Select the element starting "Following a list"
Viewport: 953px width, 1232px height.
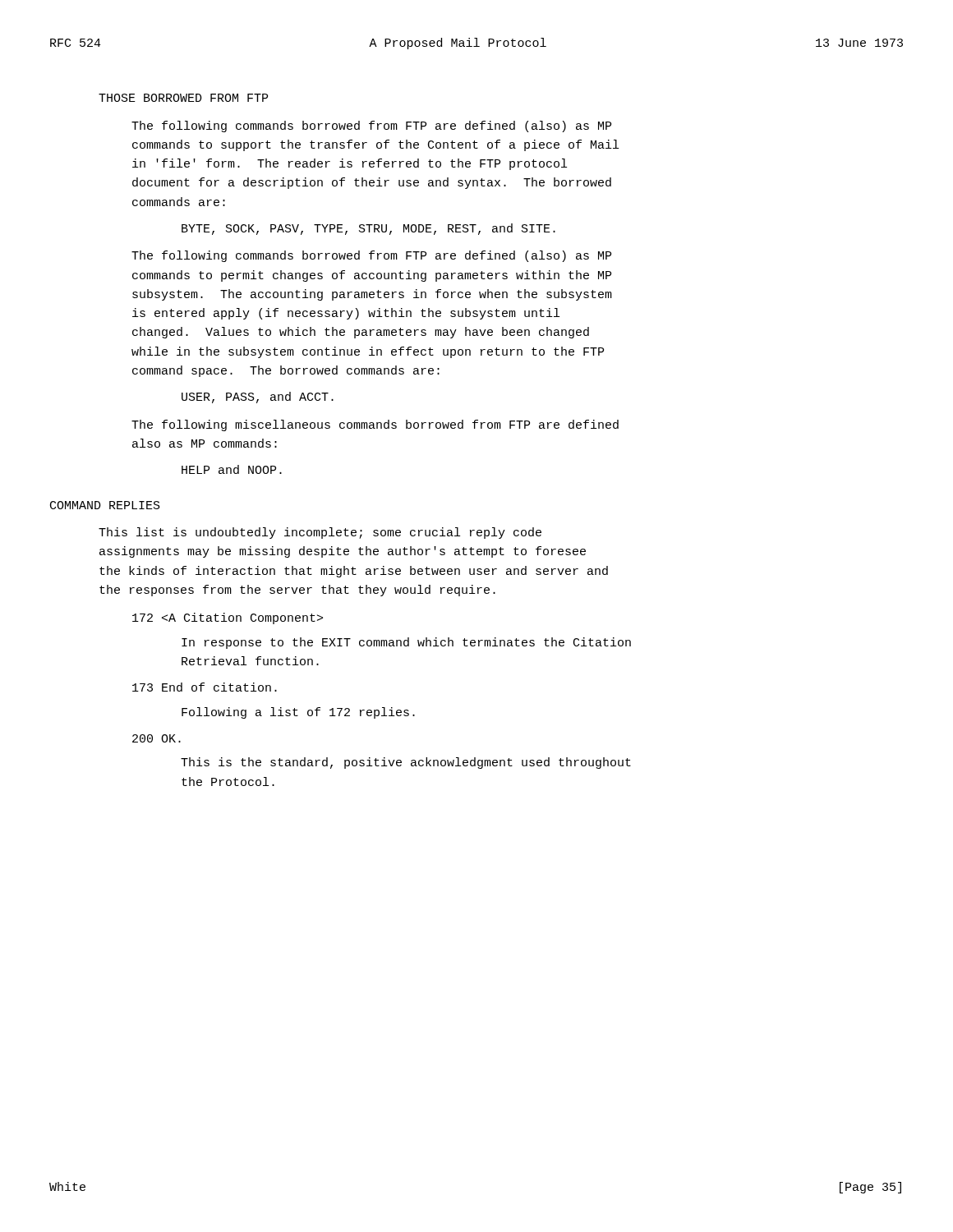pos(299,713)
